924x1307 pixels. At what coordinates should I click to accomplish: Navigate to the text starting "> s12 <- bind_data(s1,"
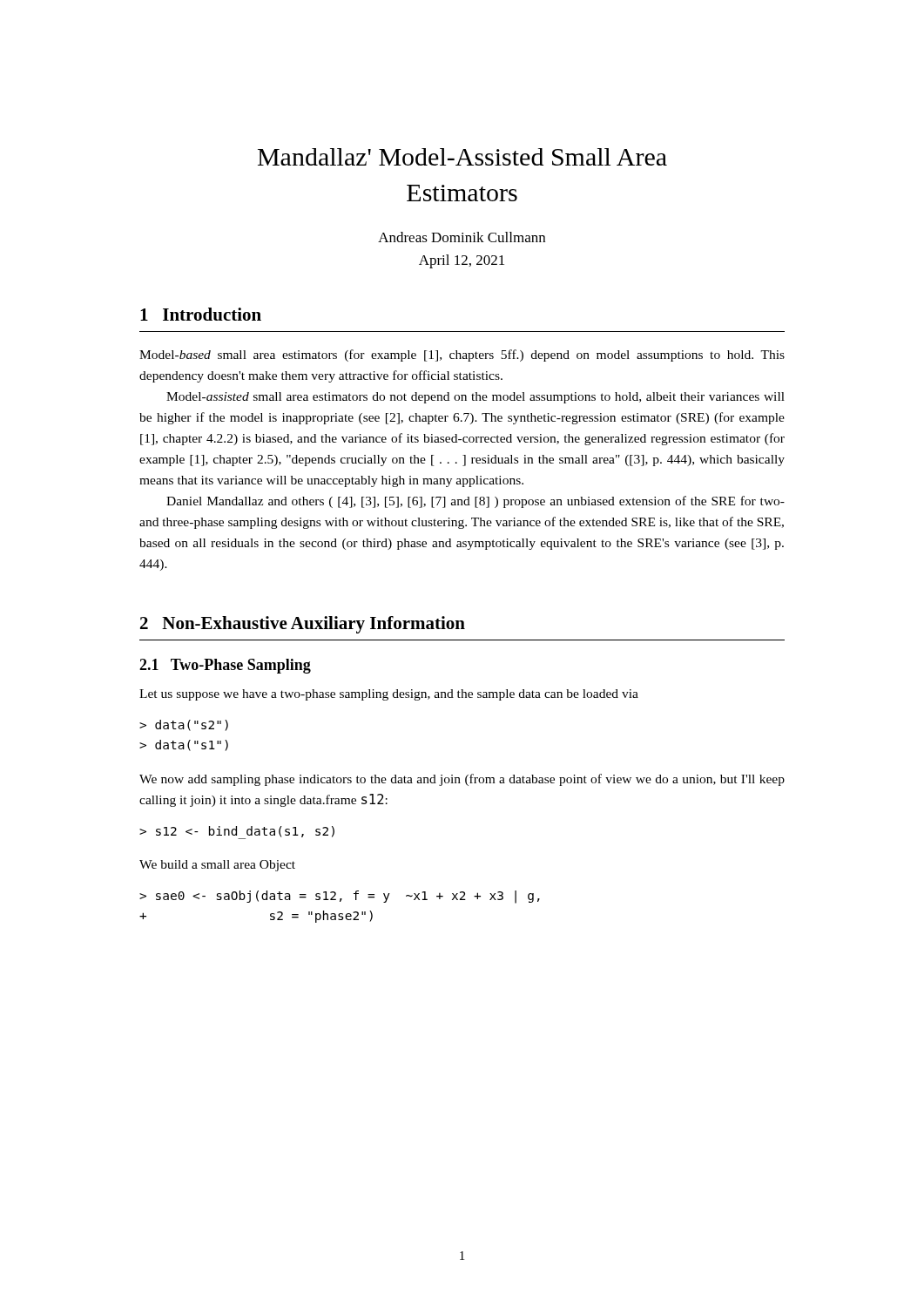[x=237, y=833]
